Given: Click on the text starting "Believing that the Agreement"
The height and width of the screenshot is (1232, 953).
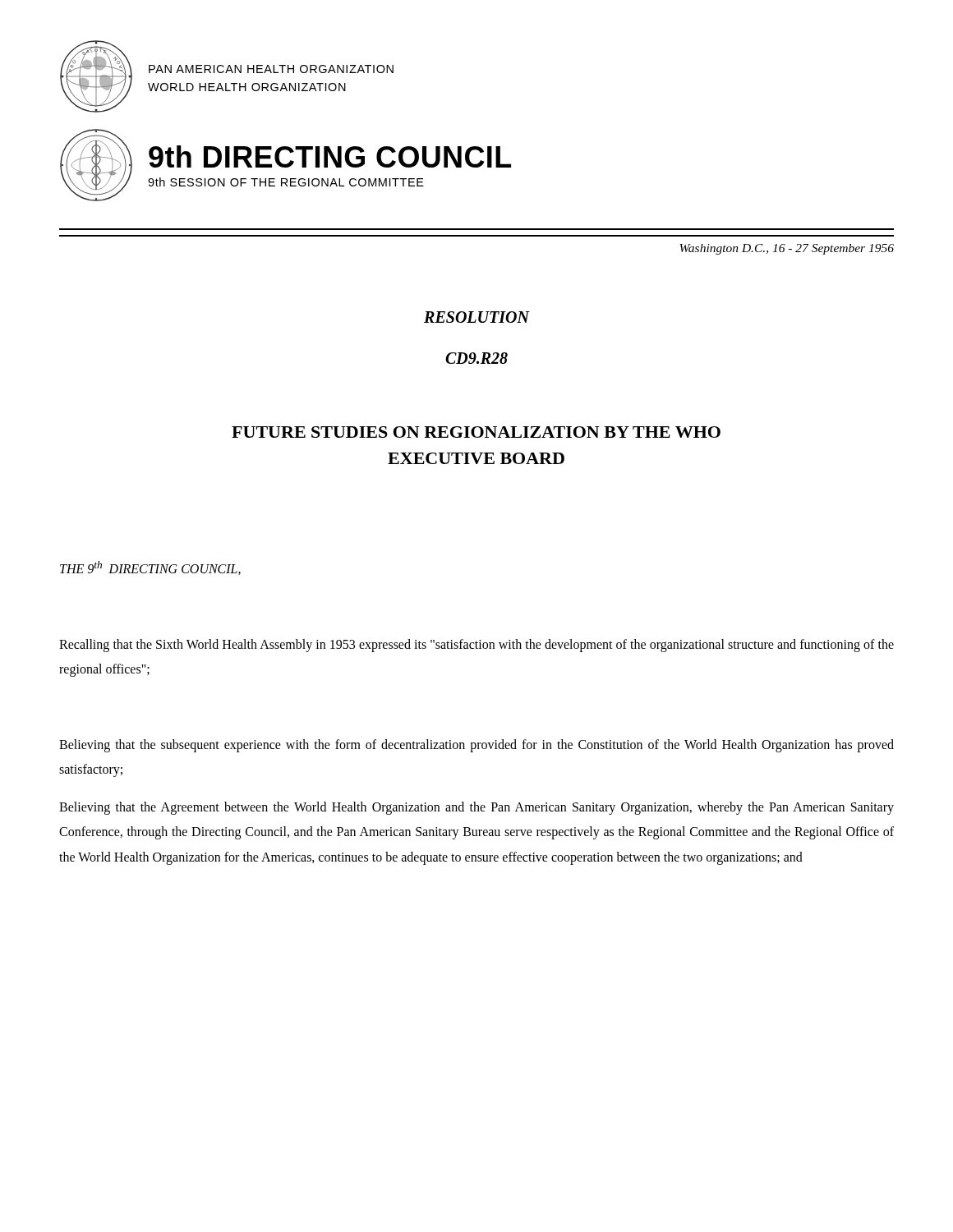Looking at the screenshot, I should click(476, 832).
